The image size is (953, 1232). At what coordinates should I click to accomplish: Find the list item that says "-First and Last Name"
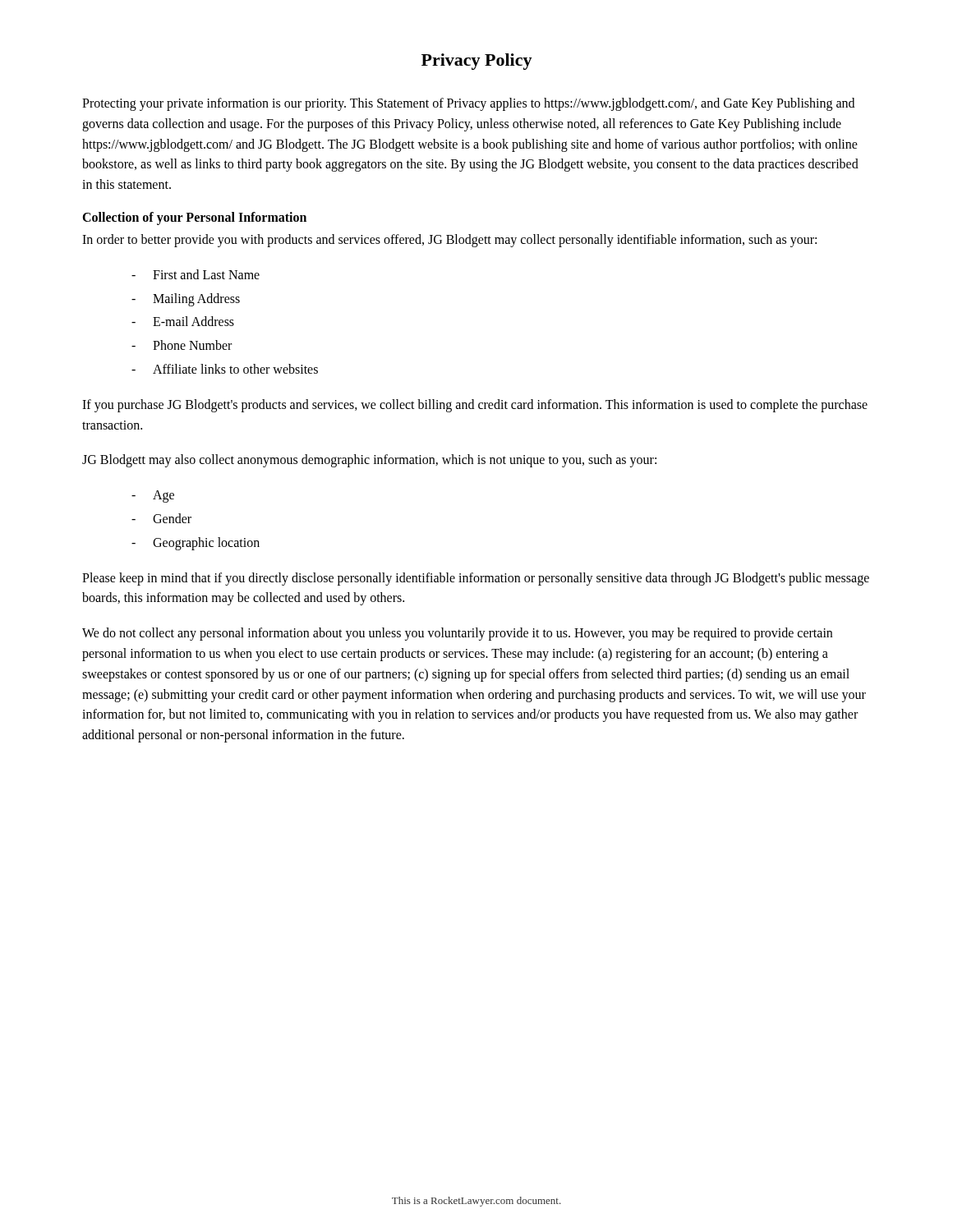[196, 275]
